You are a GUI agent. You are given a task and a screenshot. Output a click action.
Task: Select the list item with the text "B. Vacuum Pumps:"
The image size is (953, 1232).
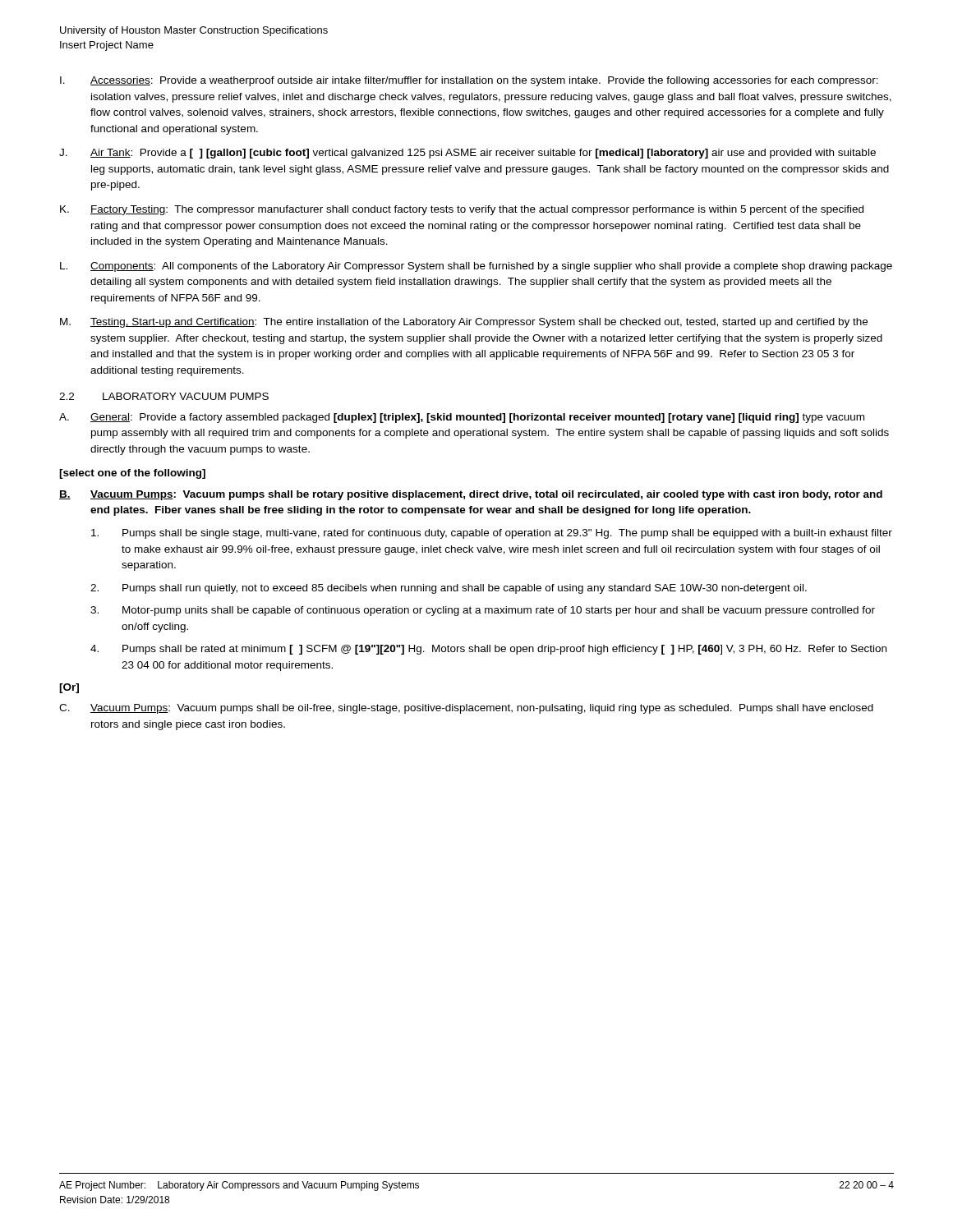coord(476,502)
